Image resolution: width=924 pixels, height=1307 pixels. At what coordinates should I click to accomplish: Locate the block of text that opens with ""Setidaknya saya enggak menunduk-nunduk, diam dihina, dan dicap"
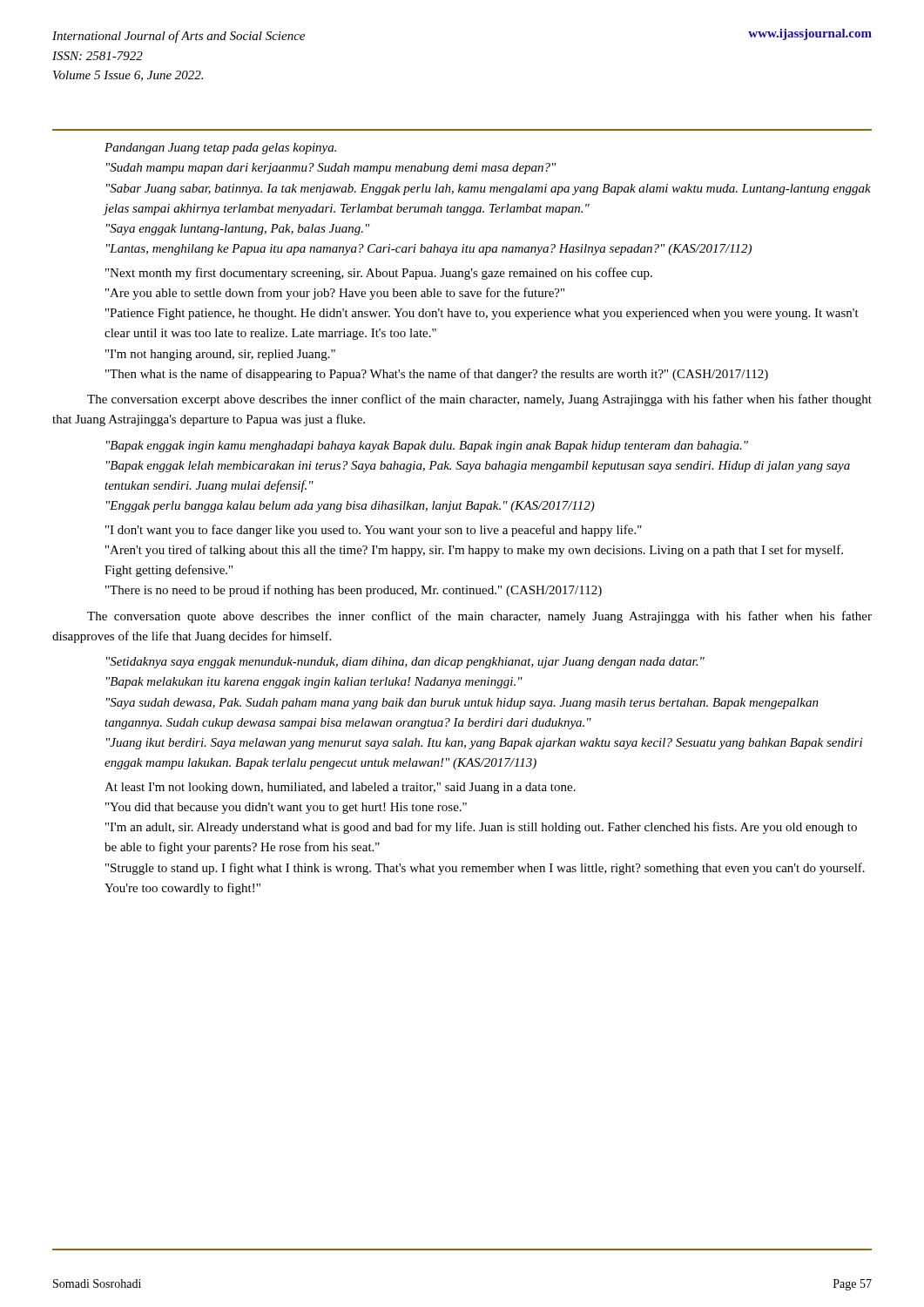(488, 775)
